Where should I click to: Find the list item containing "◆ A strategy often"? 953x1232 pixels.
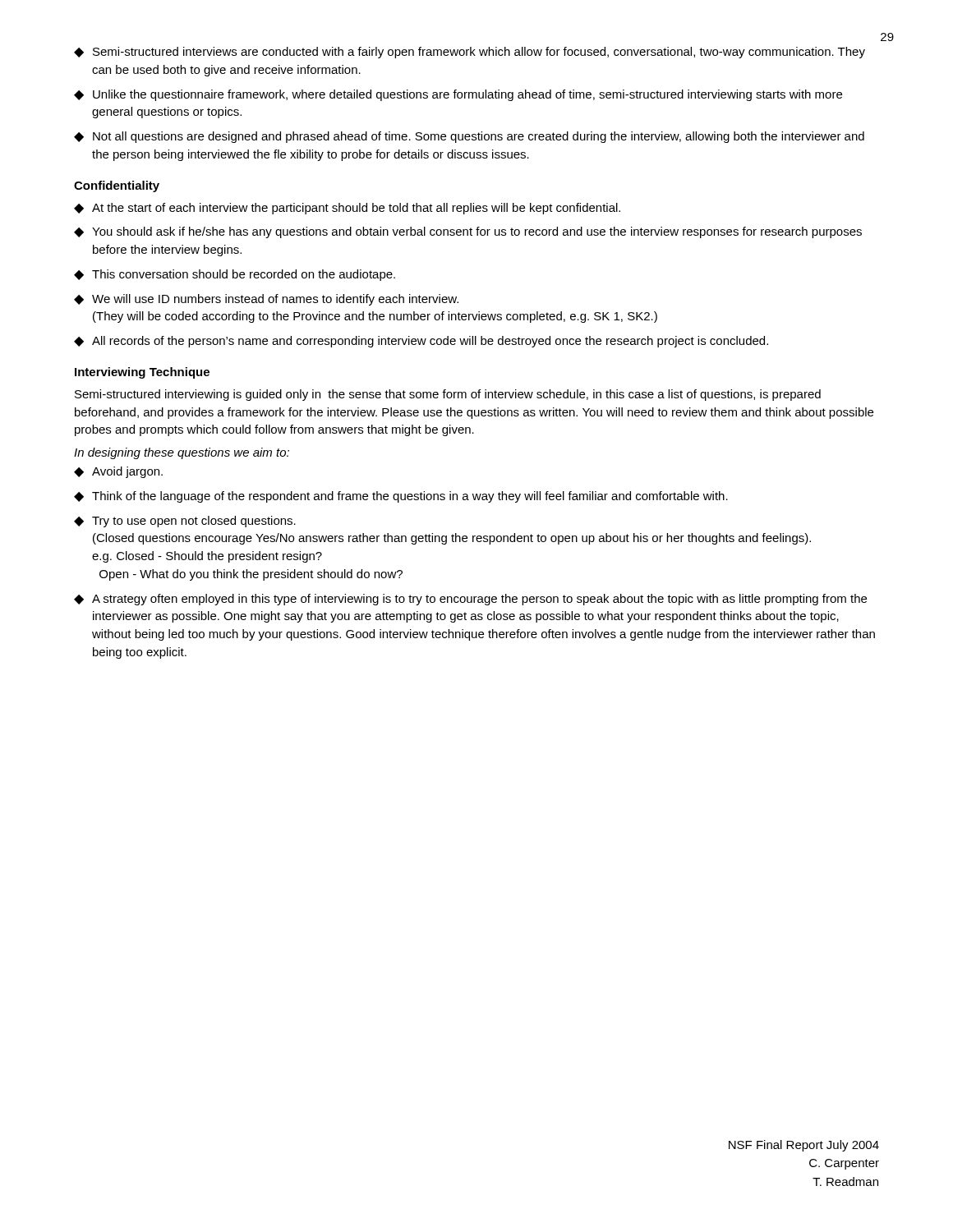(476, 625)
